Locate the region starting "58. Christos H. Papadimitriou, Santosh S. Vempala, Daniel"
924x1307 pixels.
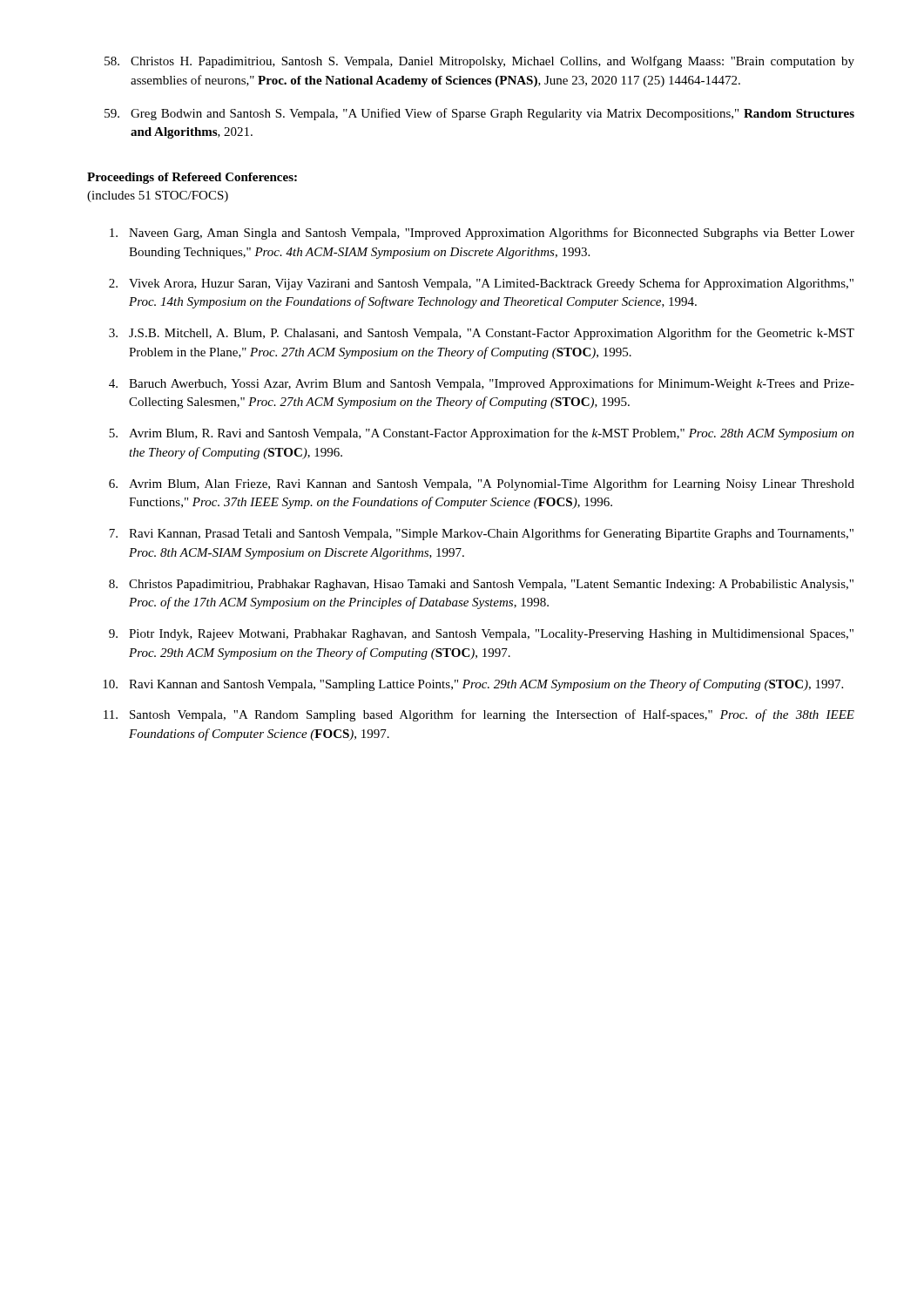471,71
